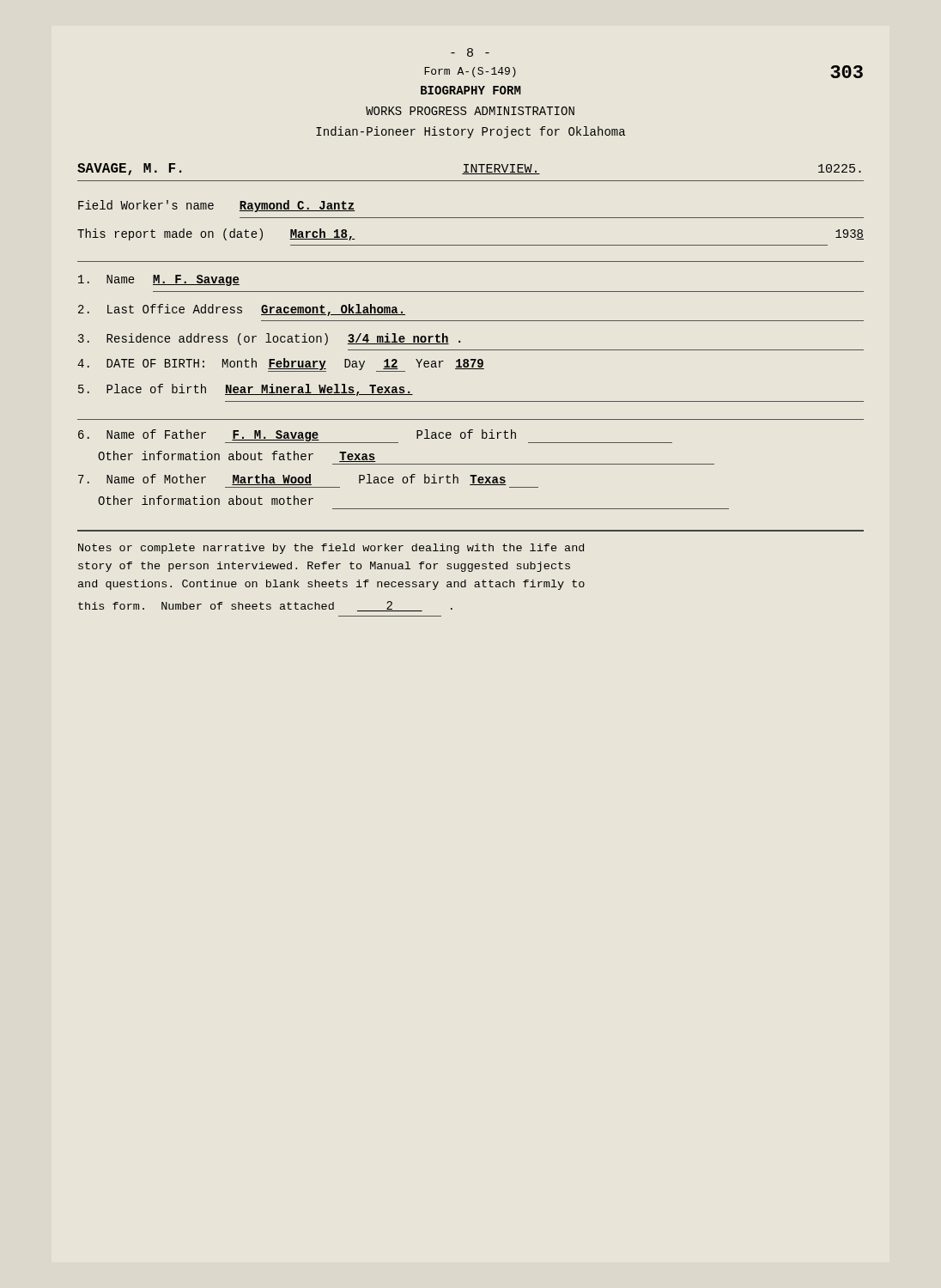Find the text starting "Last Office Address Gracemont,"
941x1288 pixels.
pyautogui.click(x=470, y=311)
